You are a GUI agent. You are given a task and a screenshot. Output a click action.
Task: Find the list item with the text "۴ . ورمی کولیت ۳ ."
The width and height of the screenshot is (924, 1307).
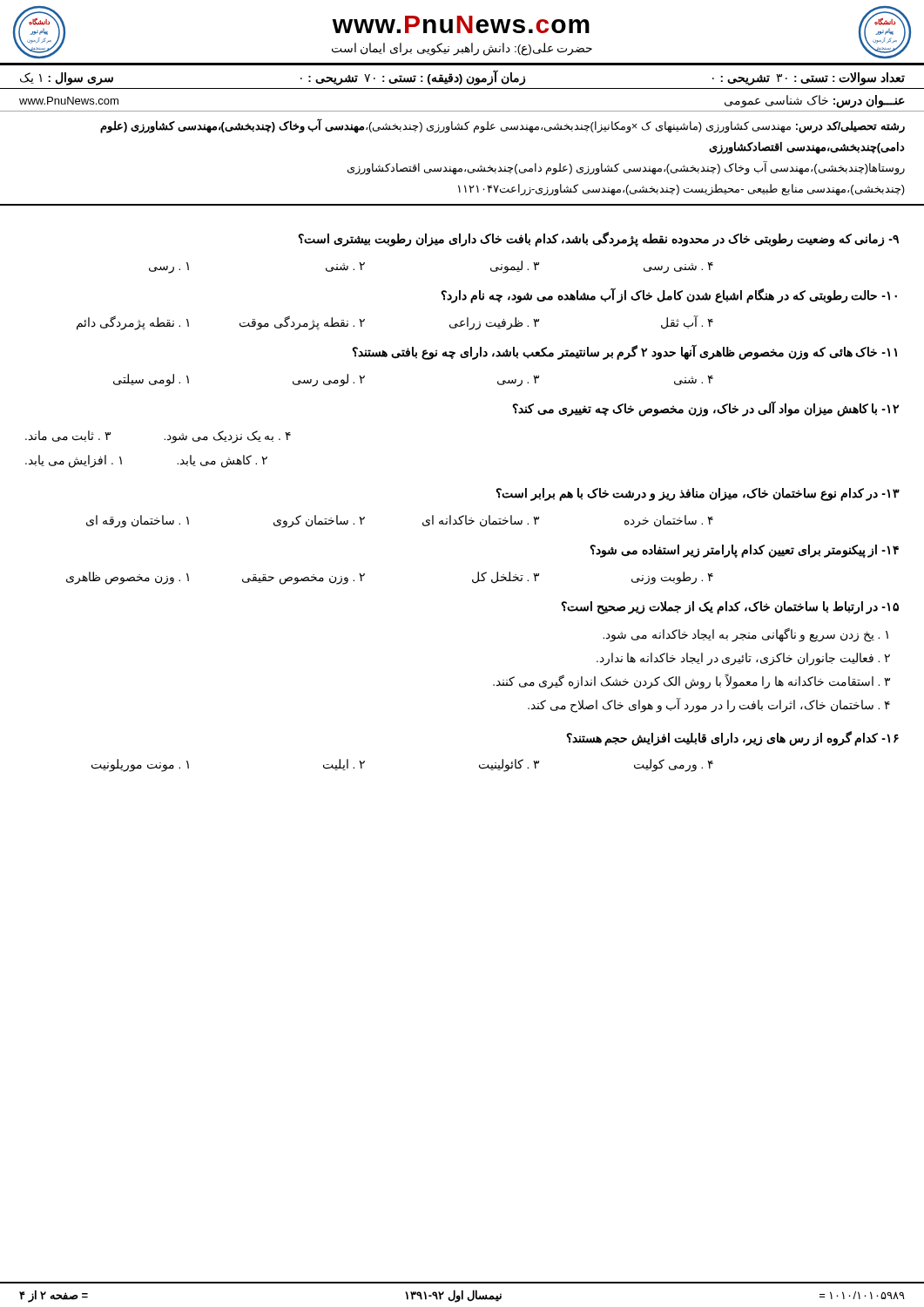pos(373,764)
